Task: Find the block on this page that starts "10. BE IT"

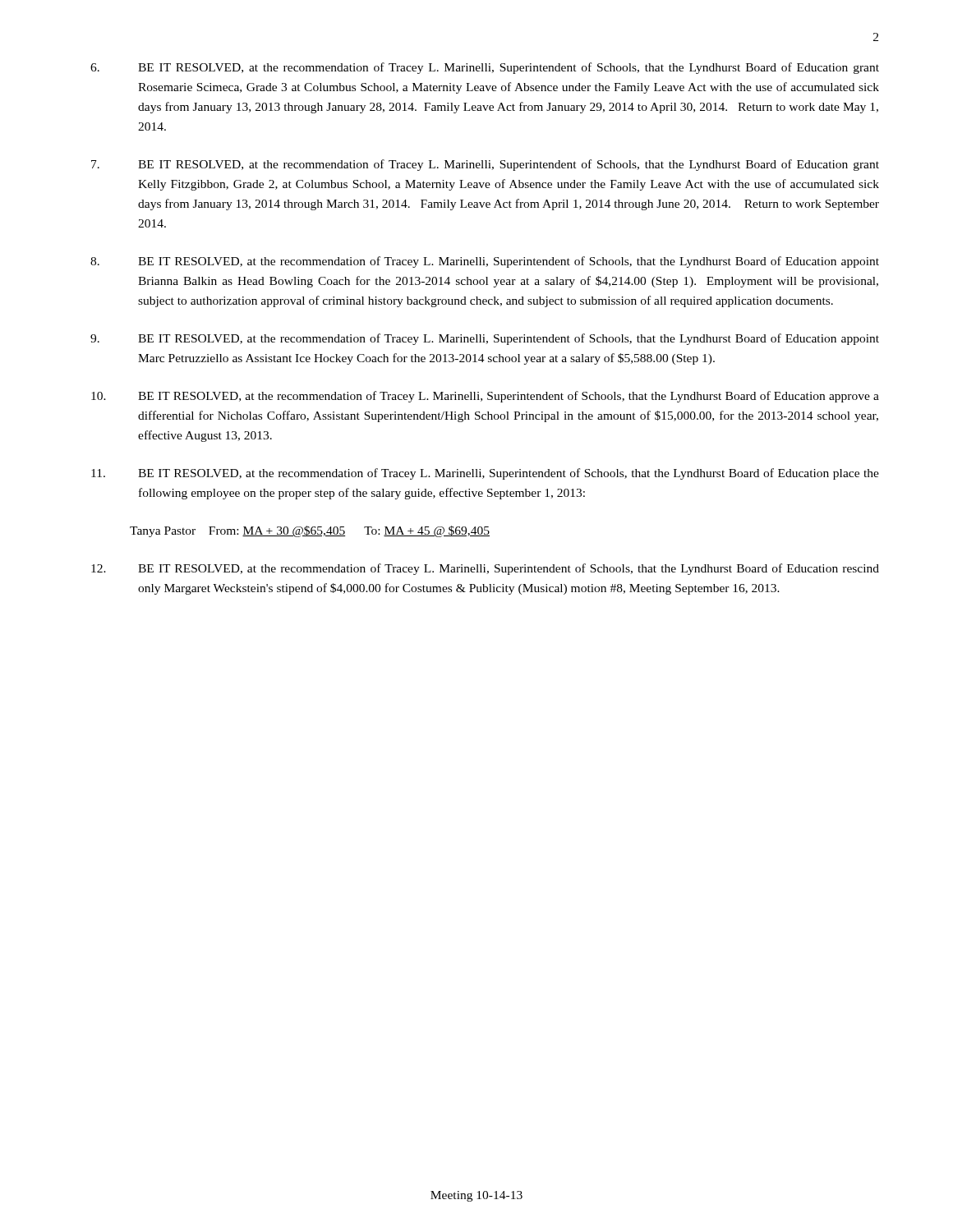Action: point(485,416)
